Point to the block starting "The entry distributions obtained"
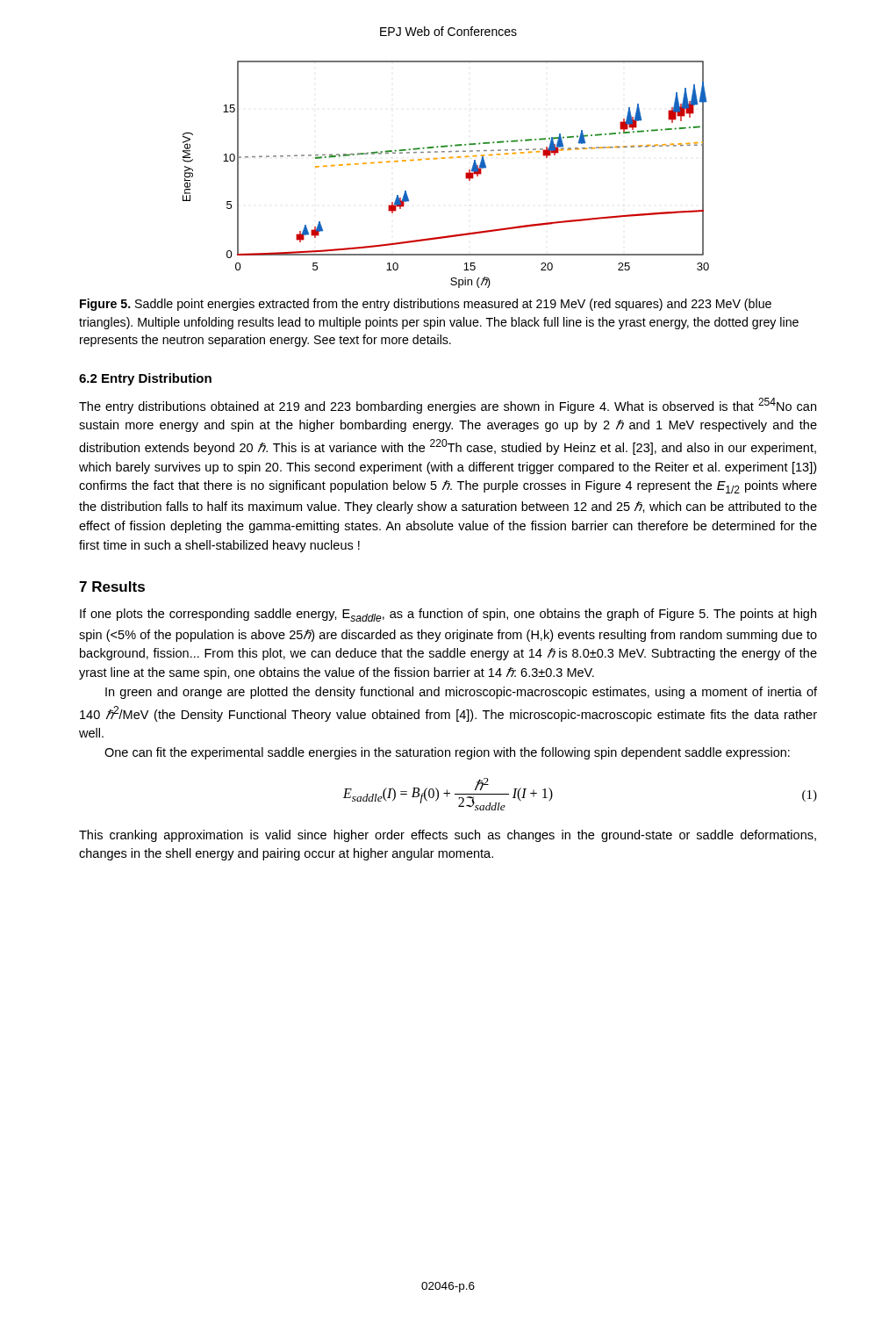The image size is (896, 1317). click(x=448, y=475)
